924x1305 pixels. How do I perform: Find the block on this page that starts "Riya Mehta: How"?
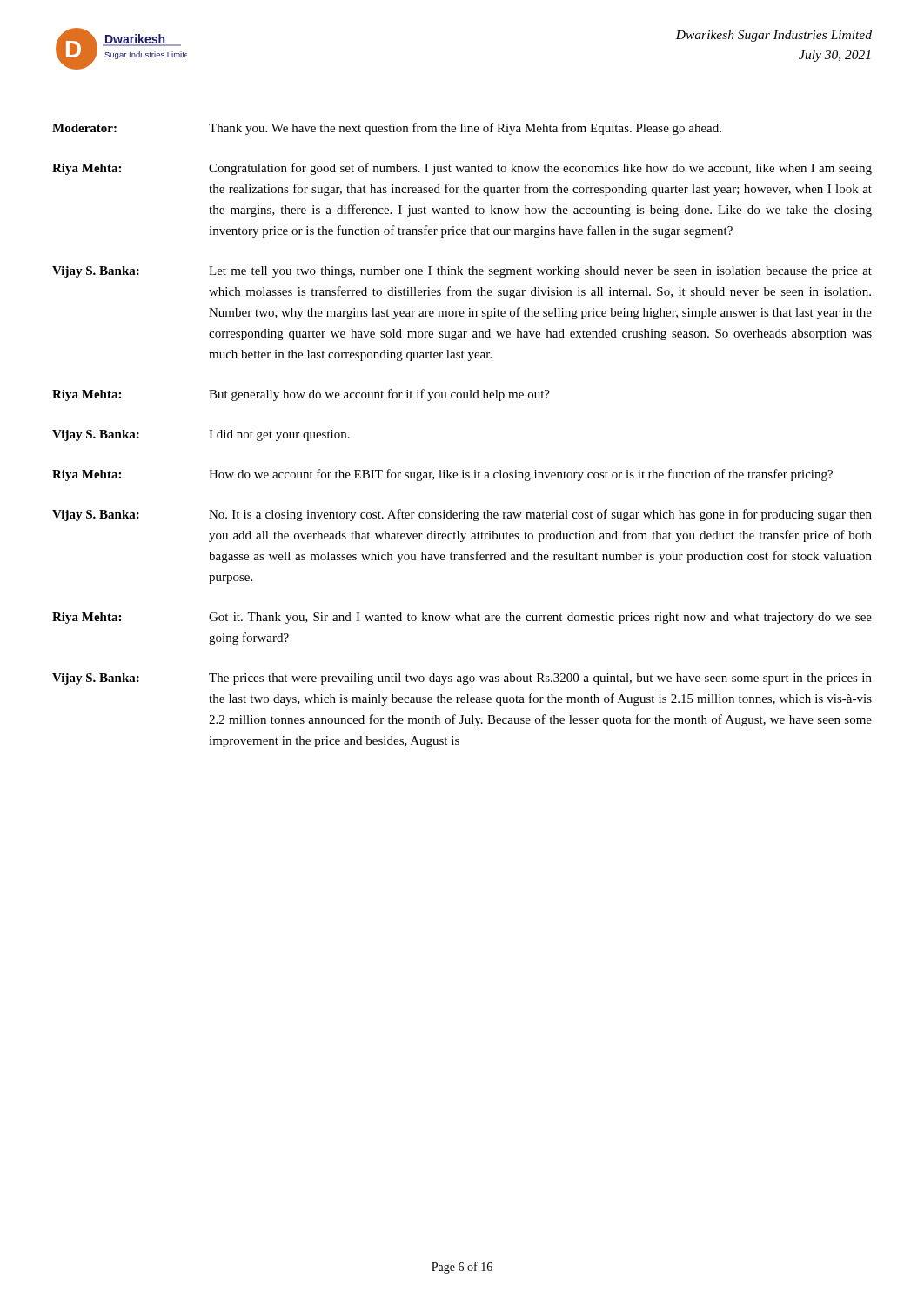click(462, 474)
